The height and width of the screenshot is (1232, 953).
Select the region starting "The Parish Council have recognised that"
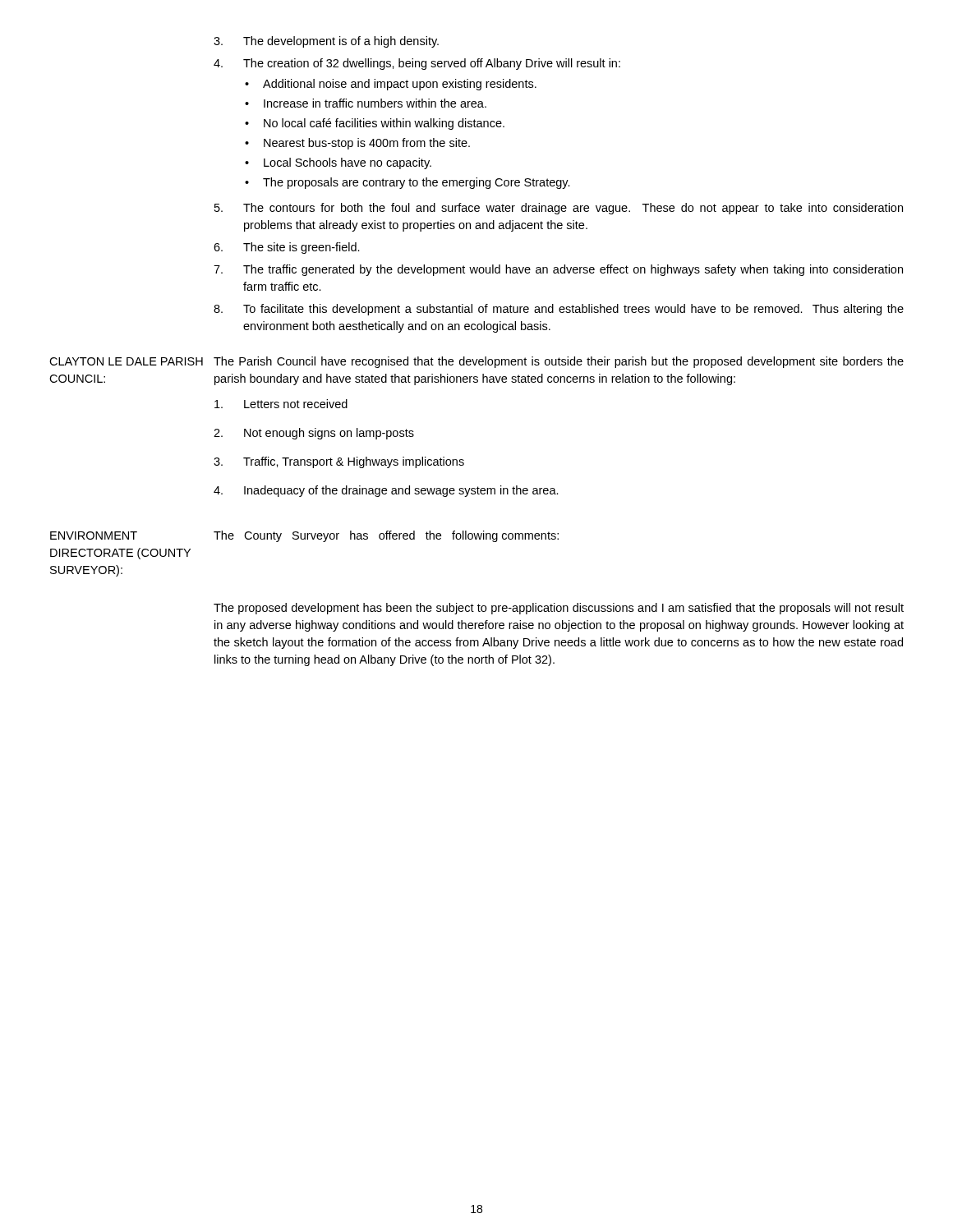coord(559,362)
